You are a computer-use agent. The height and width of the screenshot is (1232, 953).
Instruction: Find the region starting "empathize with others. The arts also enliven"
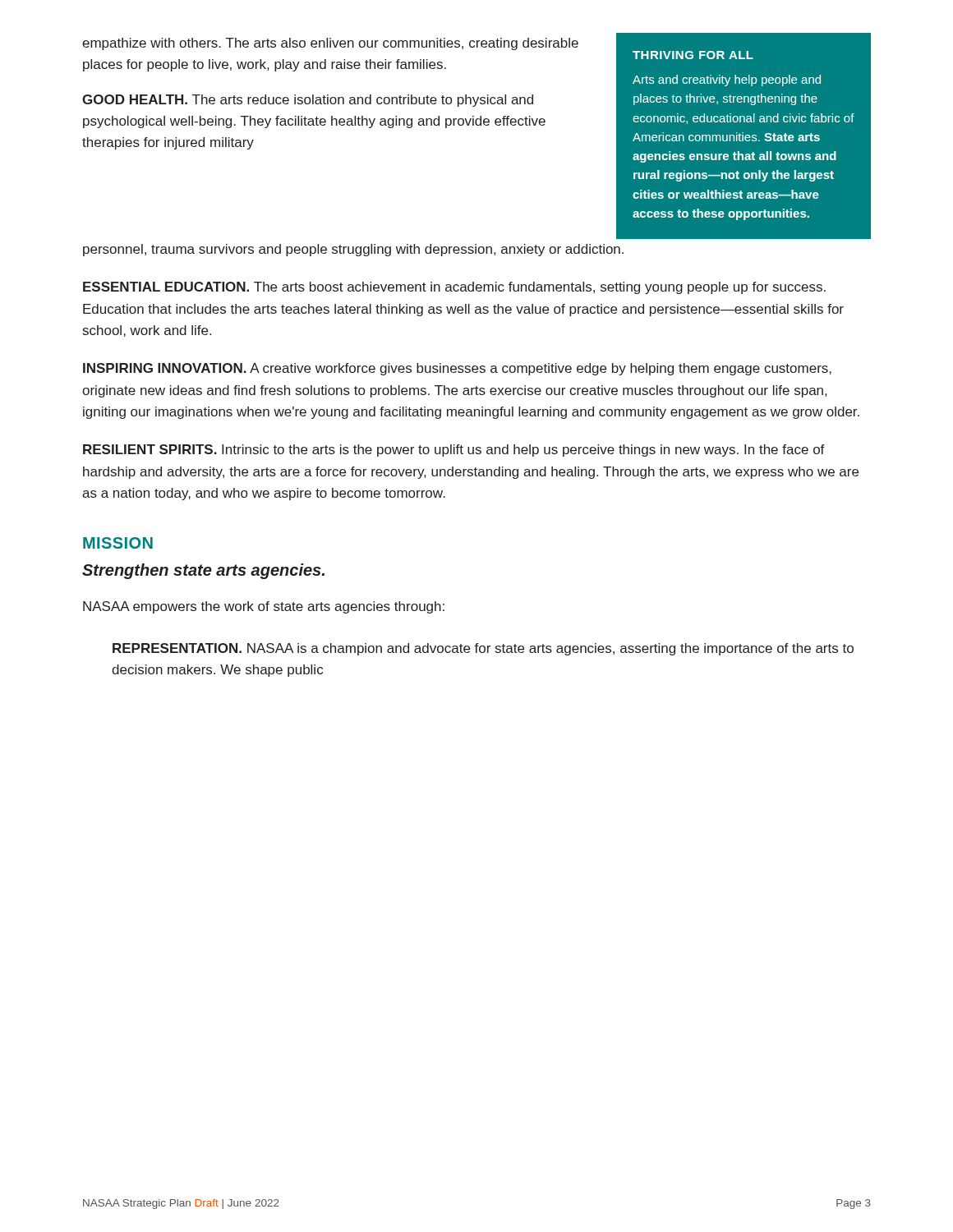click(x=337, y=94)
